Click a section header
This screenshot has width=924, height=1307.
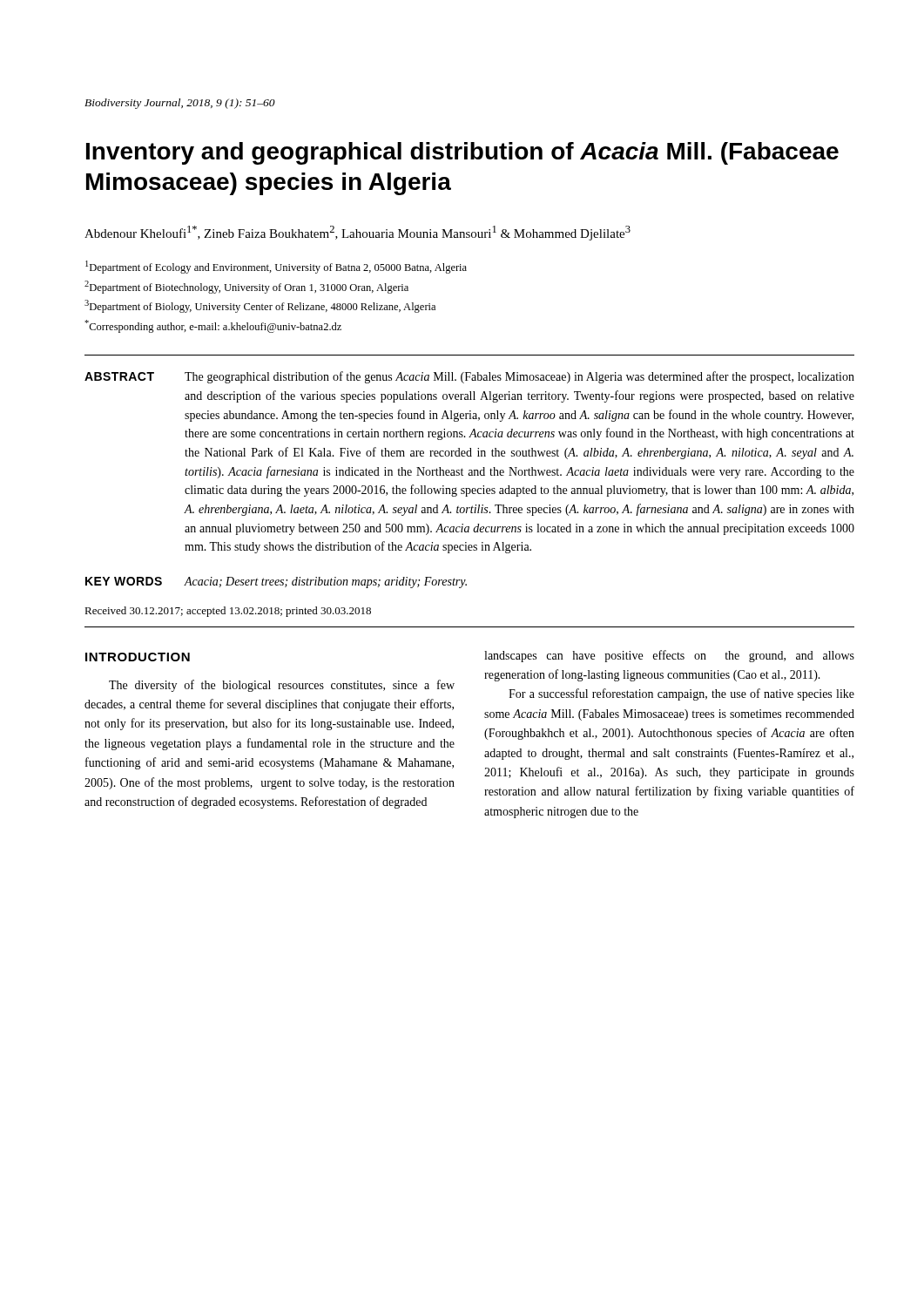coord(138,656)
